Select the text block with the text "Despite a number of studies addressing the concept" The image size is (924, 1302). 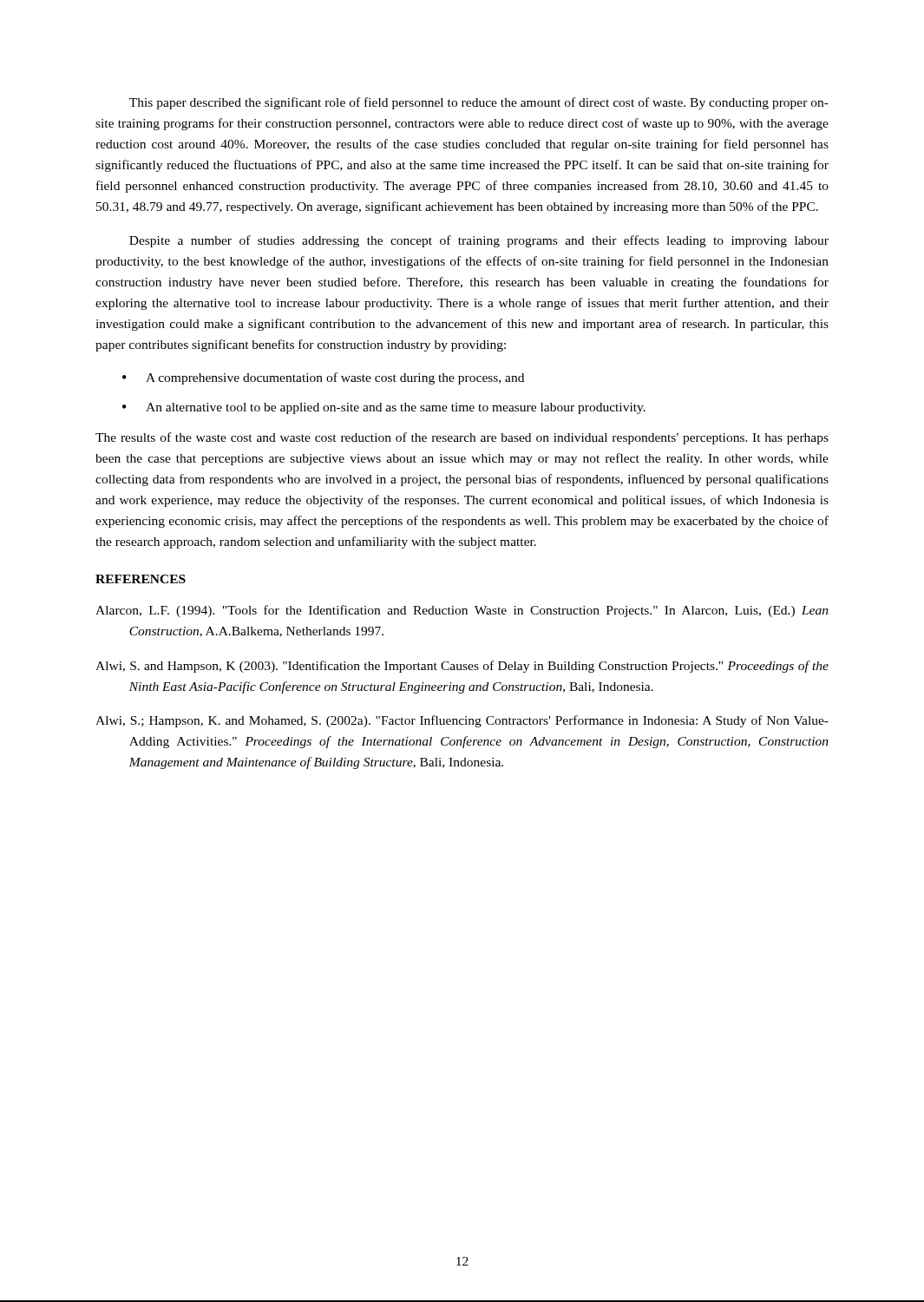[x=462, y=293]
